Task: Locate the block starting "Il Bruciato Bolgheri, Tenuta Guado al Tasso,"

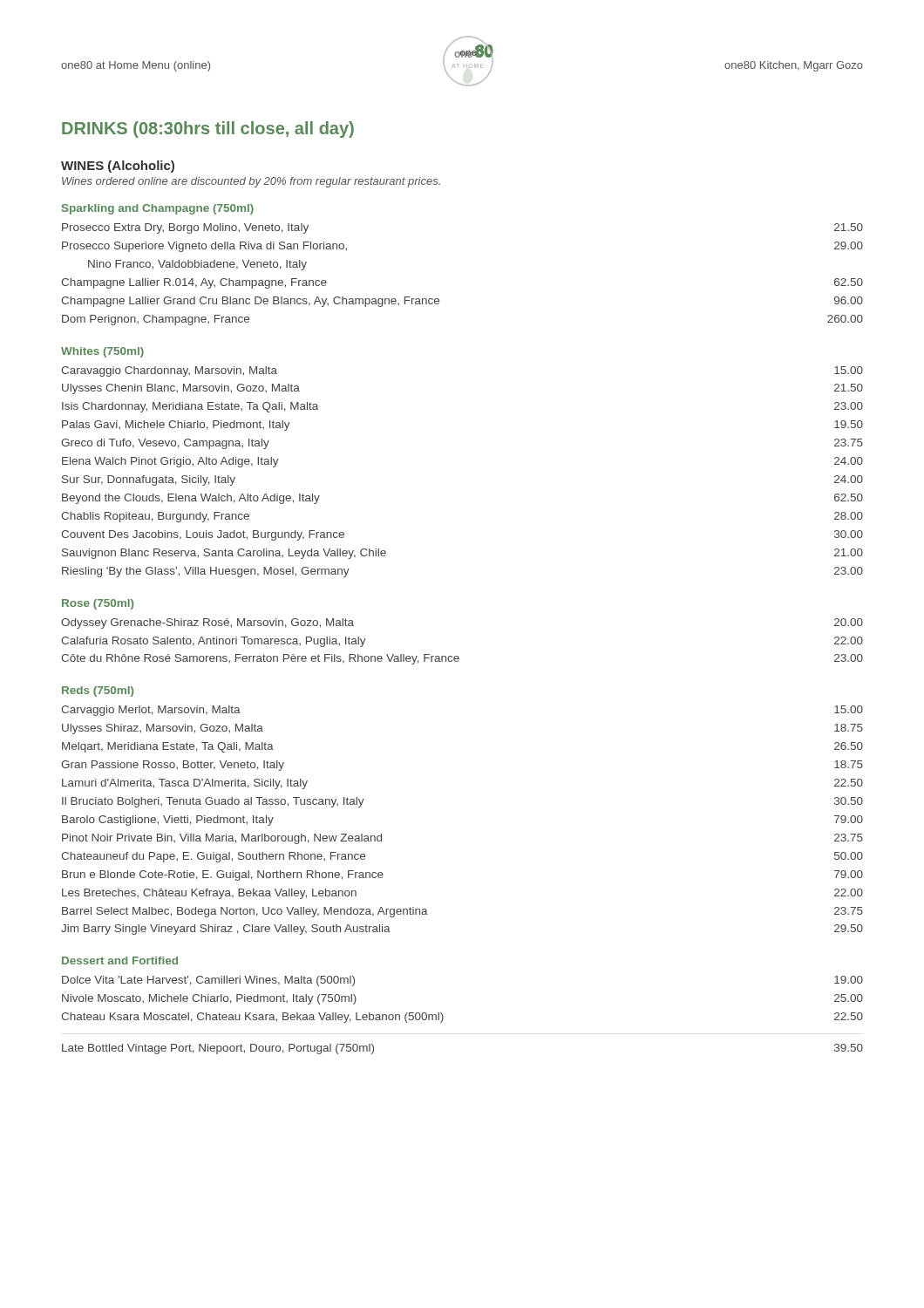Action: click(x=210, y=801)
